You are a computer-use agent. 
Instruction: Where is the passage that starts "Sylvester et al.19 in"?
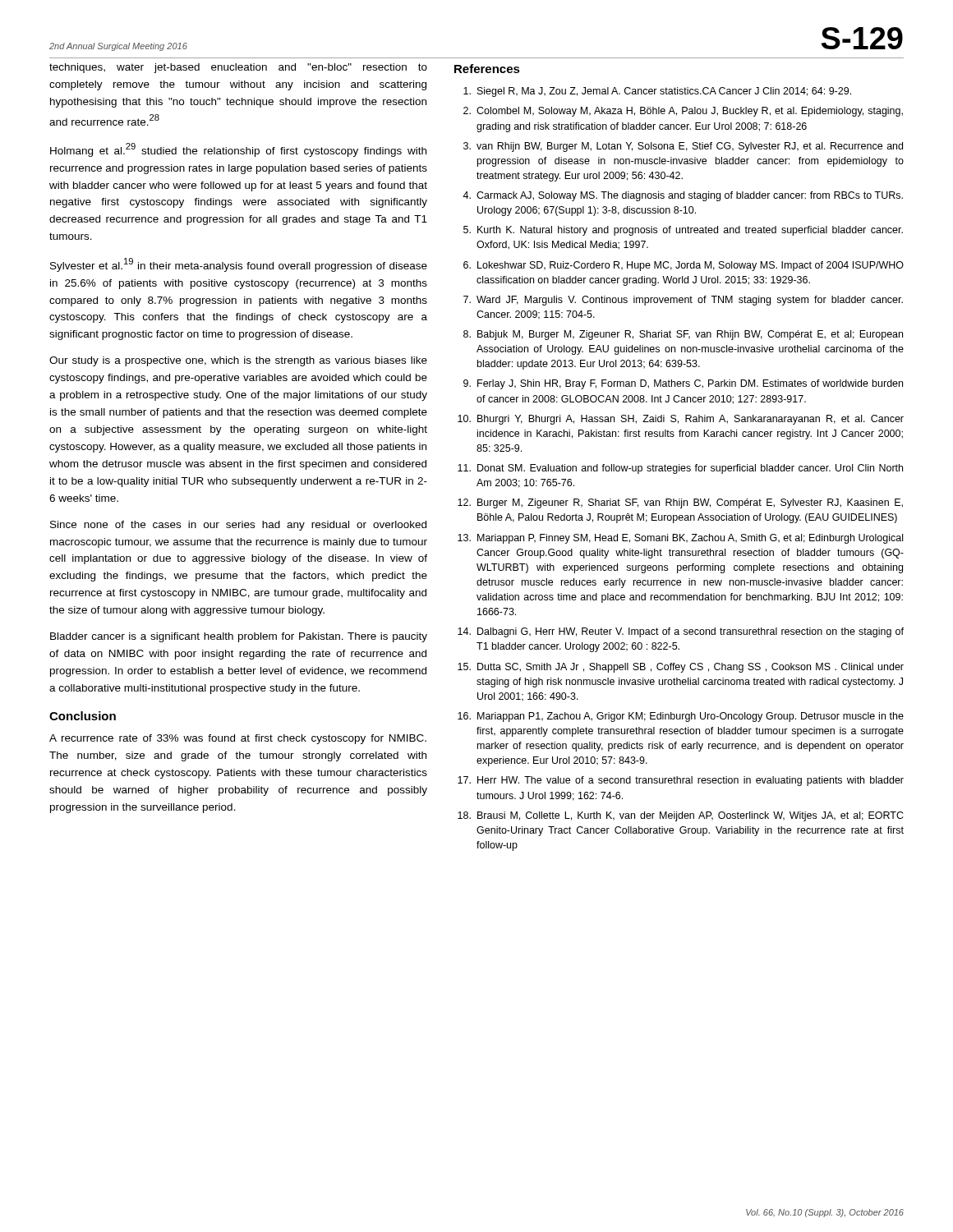238,299
